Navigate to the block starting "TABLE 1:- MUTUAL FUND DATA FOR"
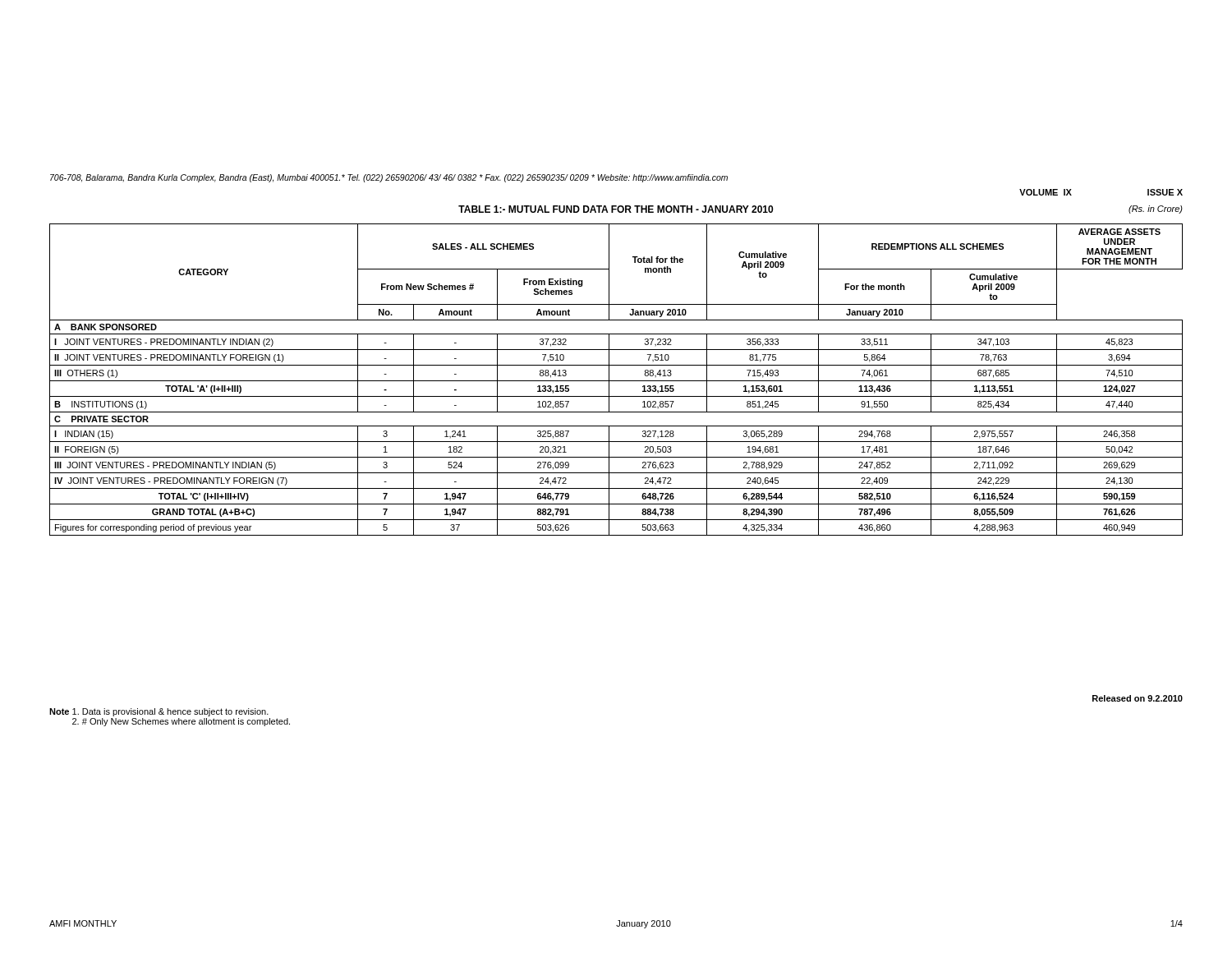This screenshot has height=953, width=1232. pyautogui.click(x=616, y=210)
